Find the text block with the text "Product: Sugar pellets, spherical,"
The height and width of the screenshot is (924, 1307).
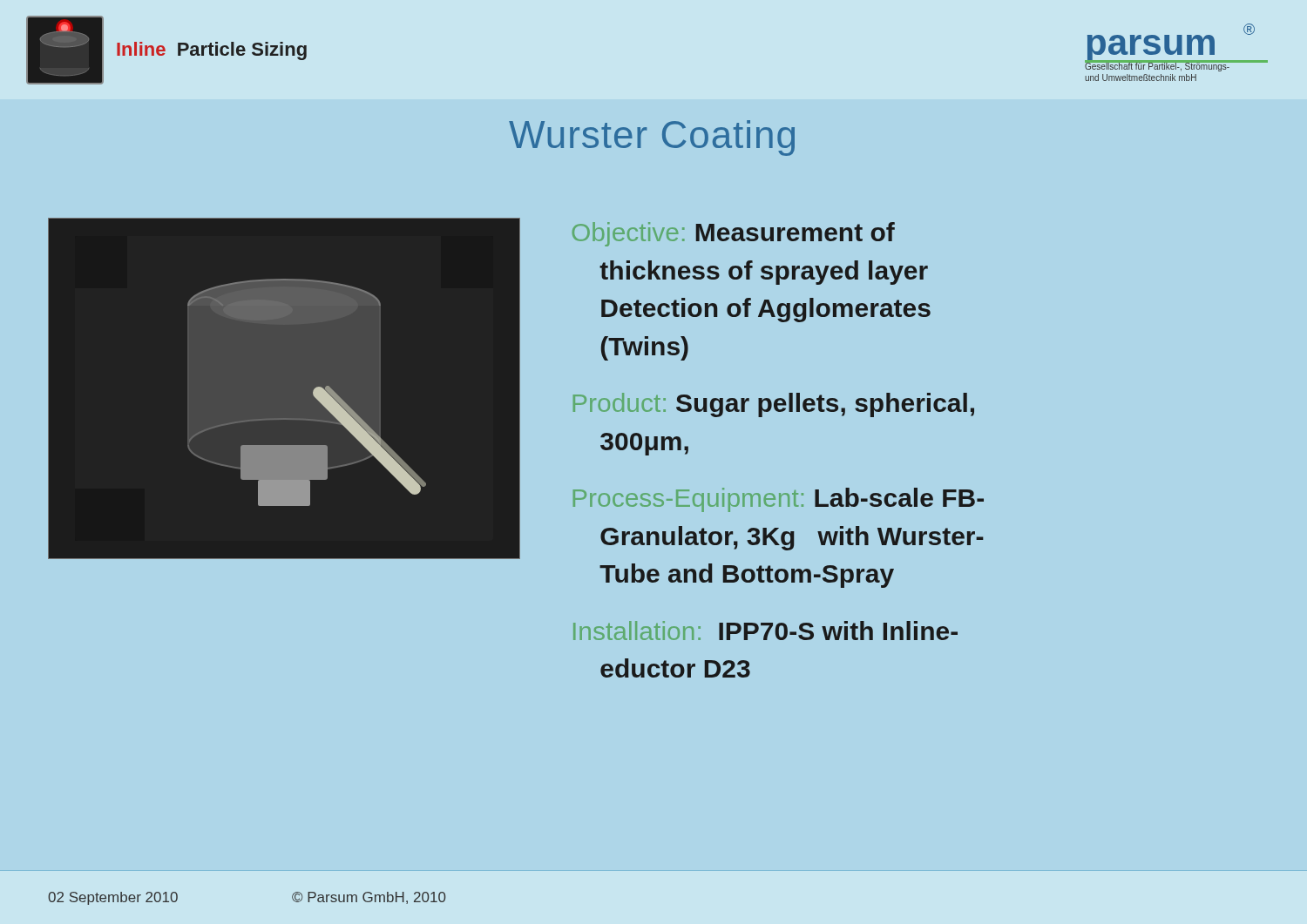click(773, 422)
